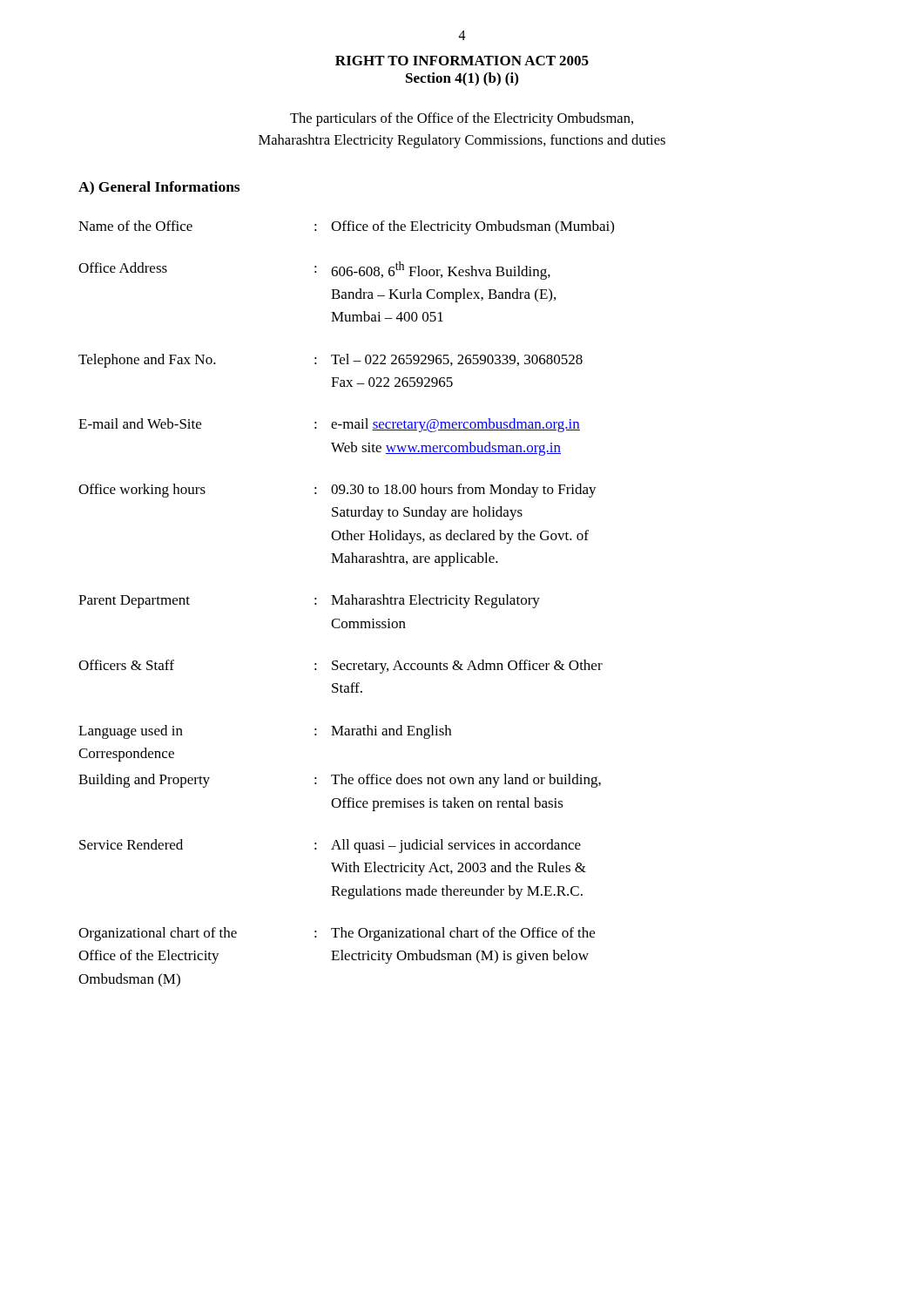The width and height of the screenshot is (924, 1307).
Task: Point to the block starting "The particulars of the Office of the"
Action: click(x=462, y=129)
